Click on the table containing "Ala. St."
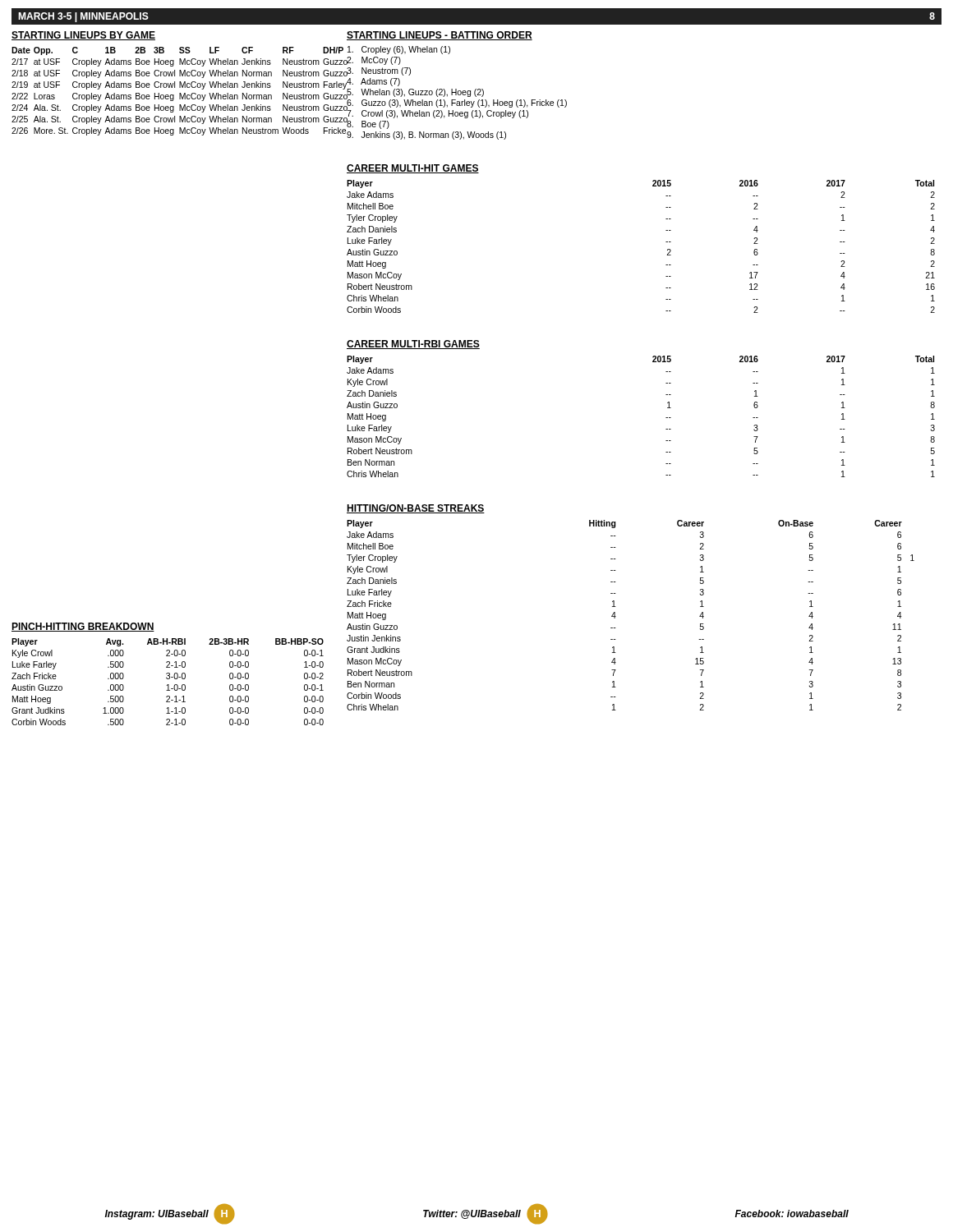Image resolution: width=953 pixels, height=1232 pixels. pyautogui.click(x=172, y=90)
